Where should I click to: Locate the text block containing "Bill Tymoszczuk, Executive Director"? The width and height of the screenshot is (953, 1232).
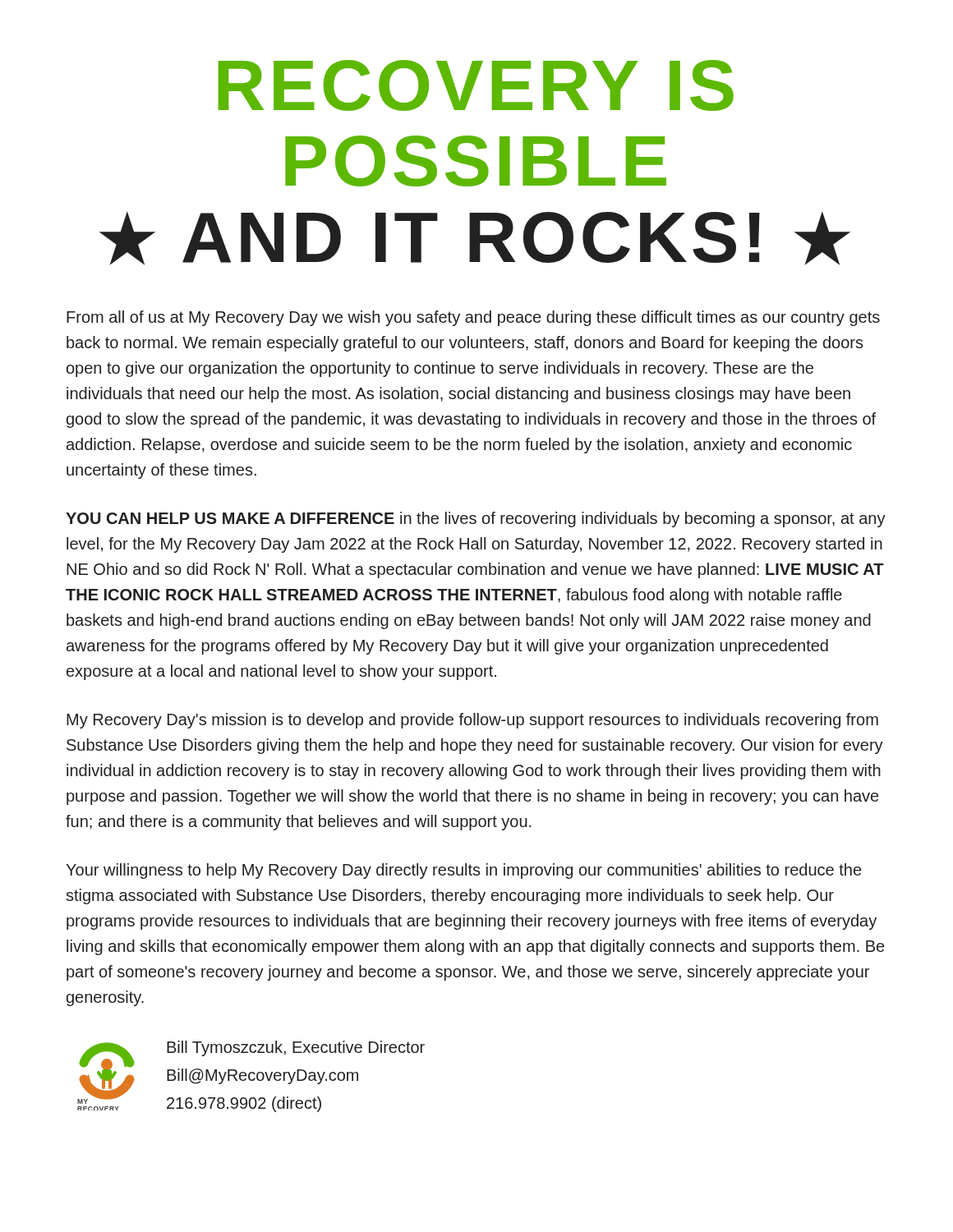(295, 1075)
